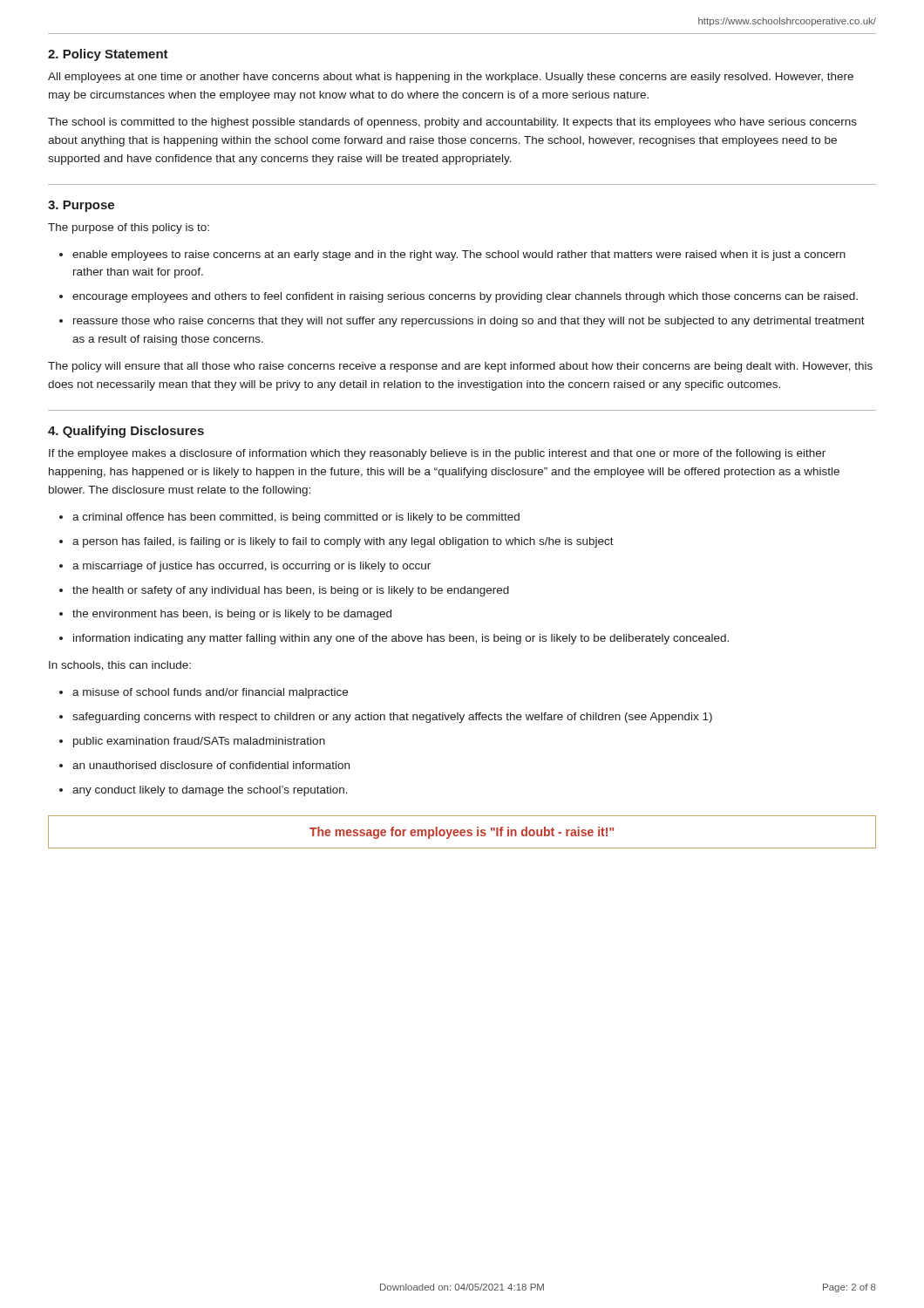Viewport: 924px width, 1308px height.
Task: Locate the text starting "safeguarding concerns with"
Action: [x=392, y=717]
